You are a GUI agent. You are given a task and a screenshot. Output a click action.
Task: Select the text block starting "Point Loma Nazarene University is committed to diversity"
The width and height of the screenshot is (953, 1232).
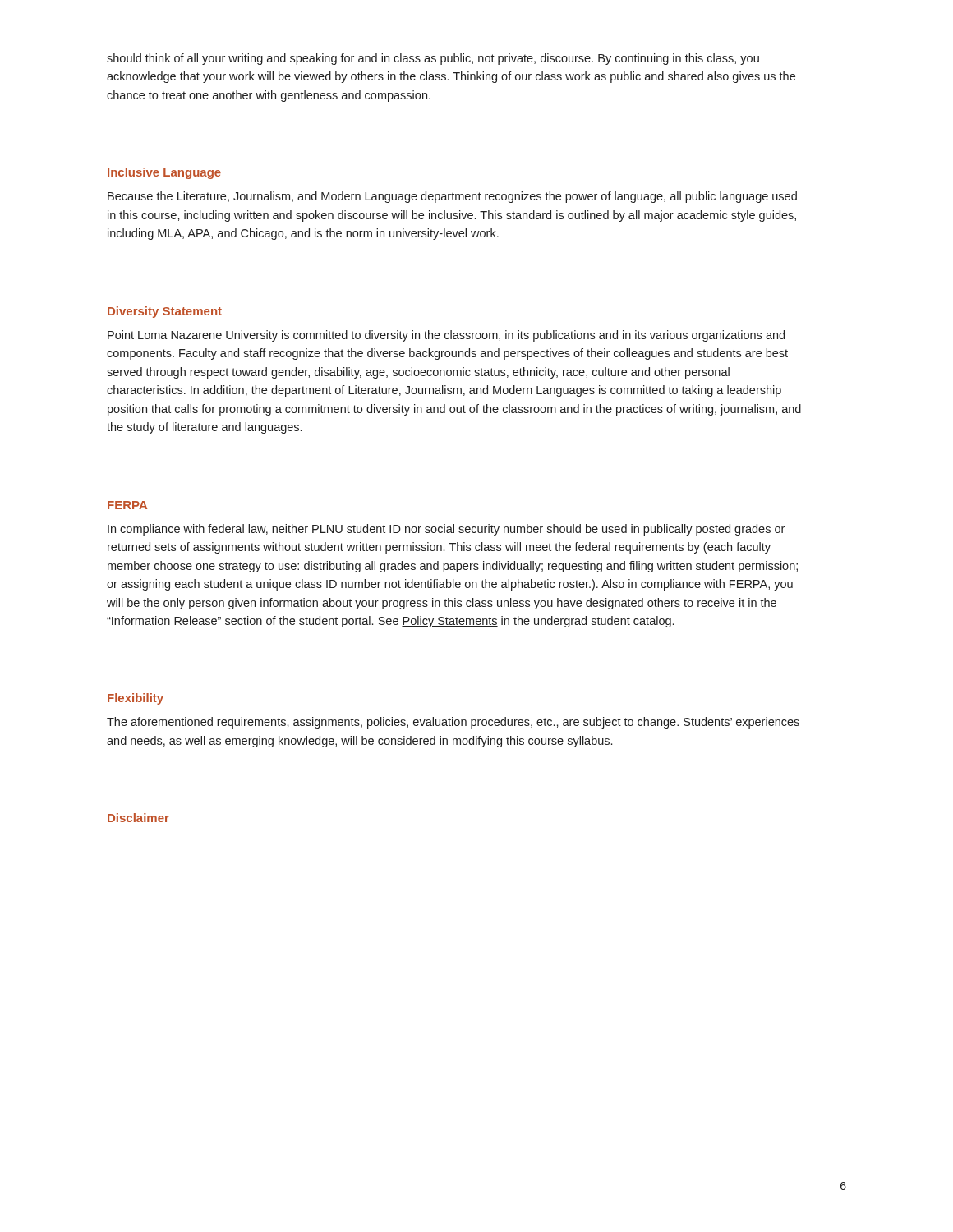click(x=454, y=381)
